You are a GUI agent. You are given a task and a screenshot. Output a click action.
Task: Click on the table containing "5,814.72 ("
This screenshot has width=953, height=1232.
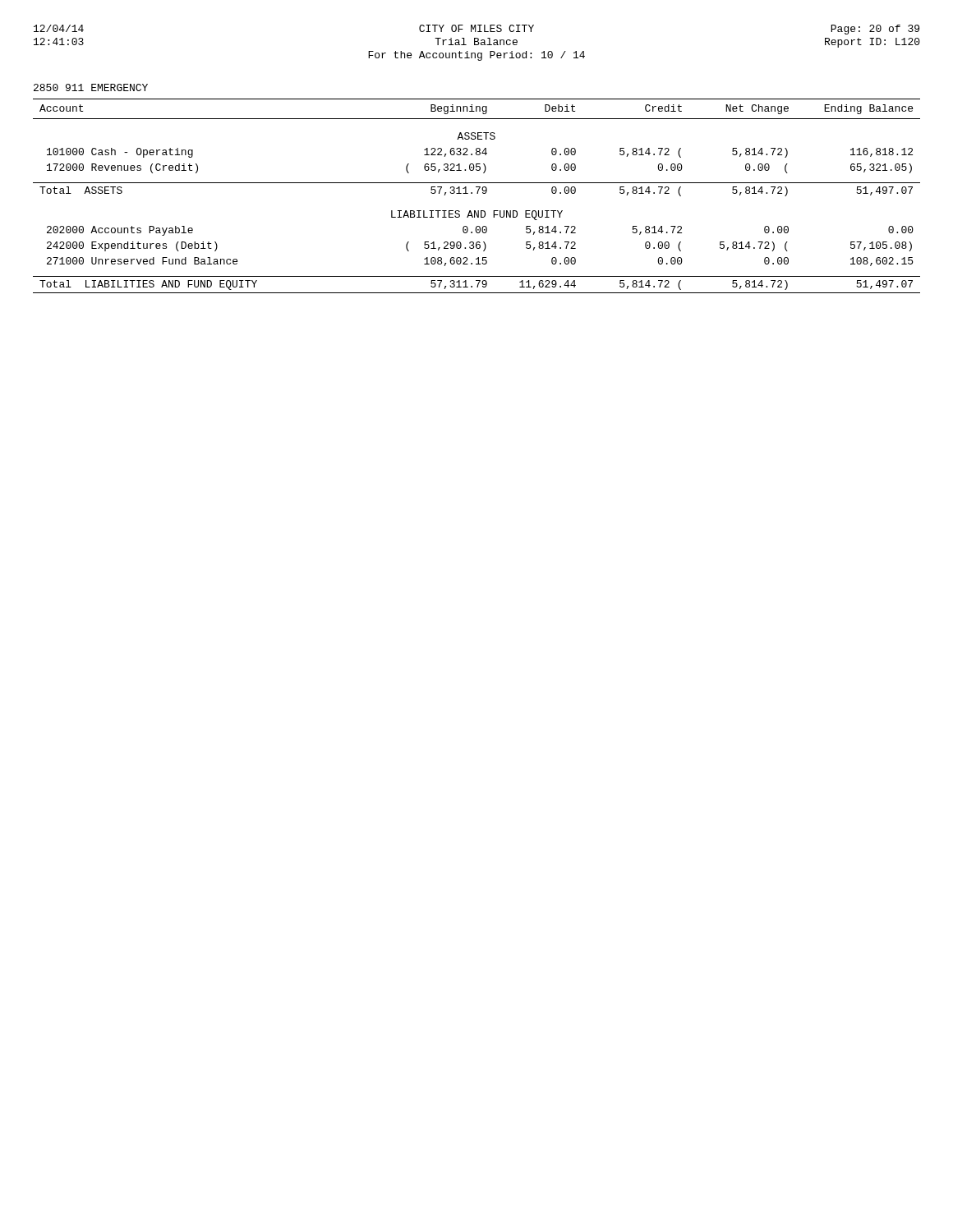(x=476, y=196)
